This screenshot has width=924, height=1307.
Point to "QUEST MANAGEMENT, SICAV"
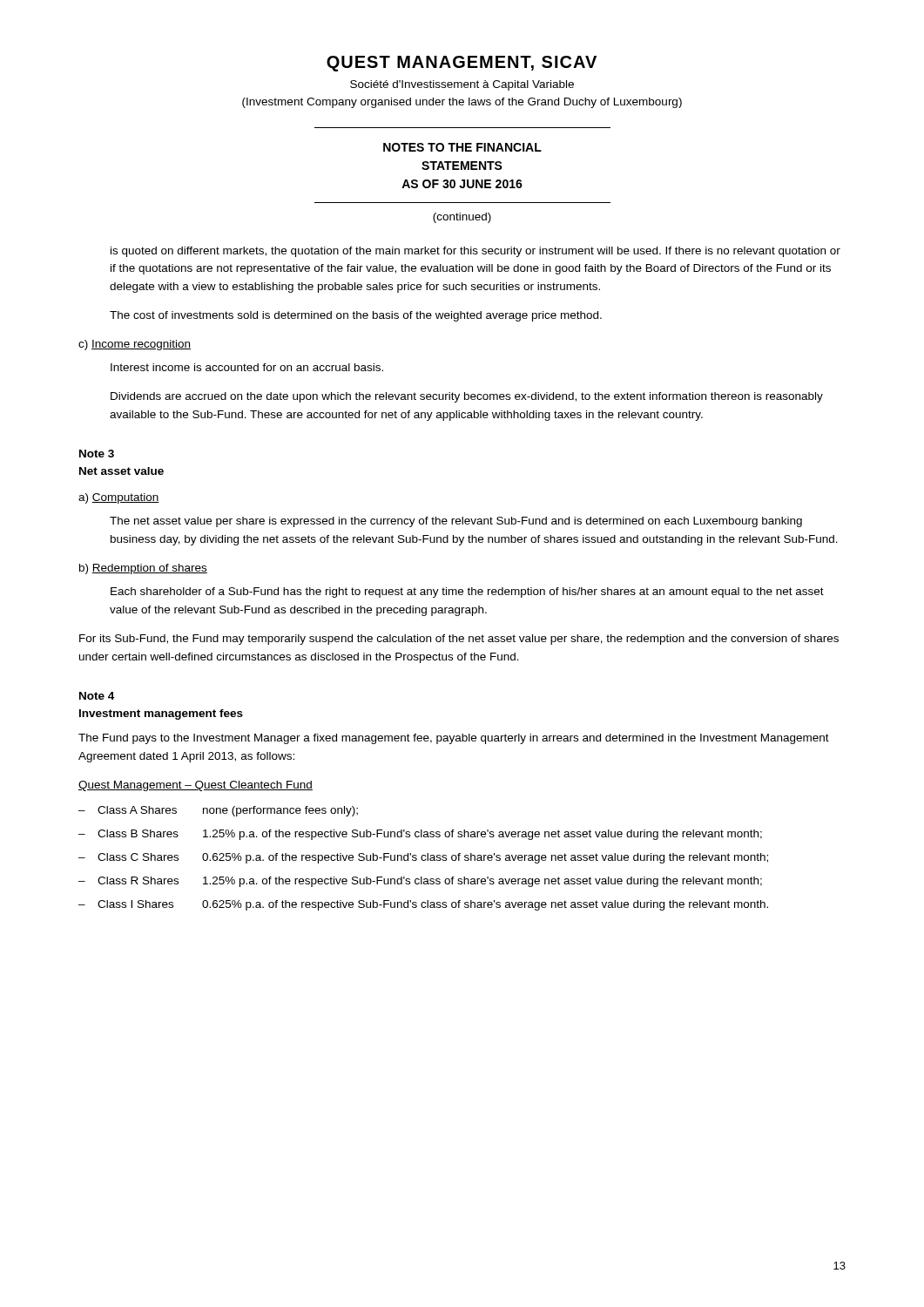462,62
